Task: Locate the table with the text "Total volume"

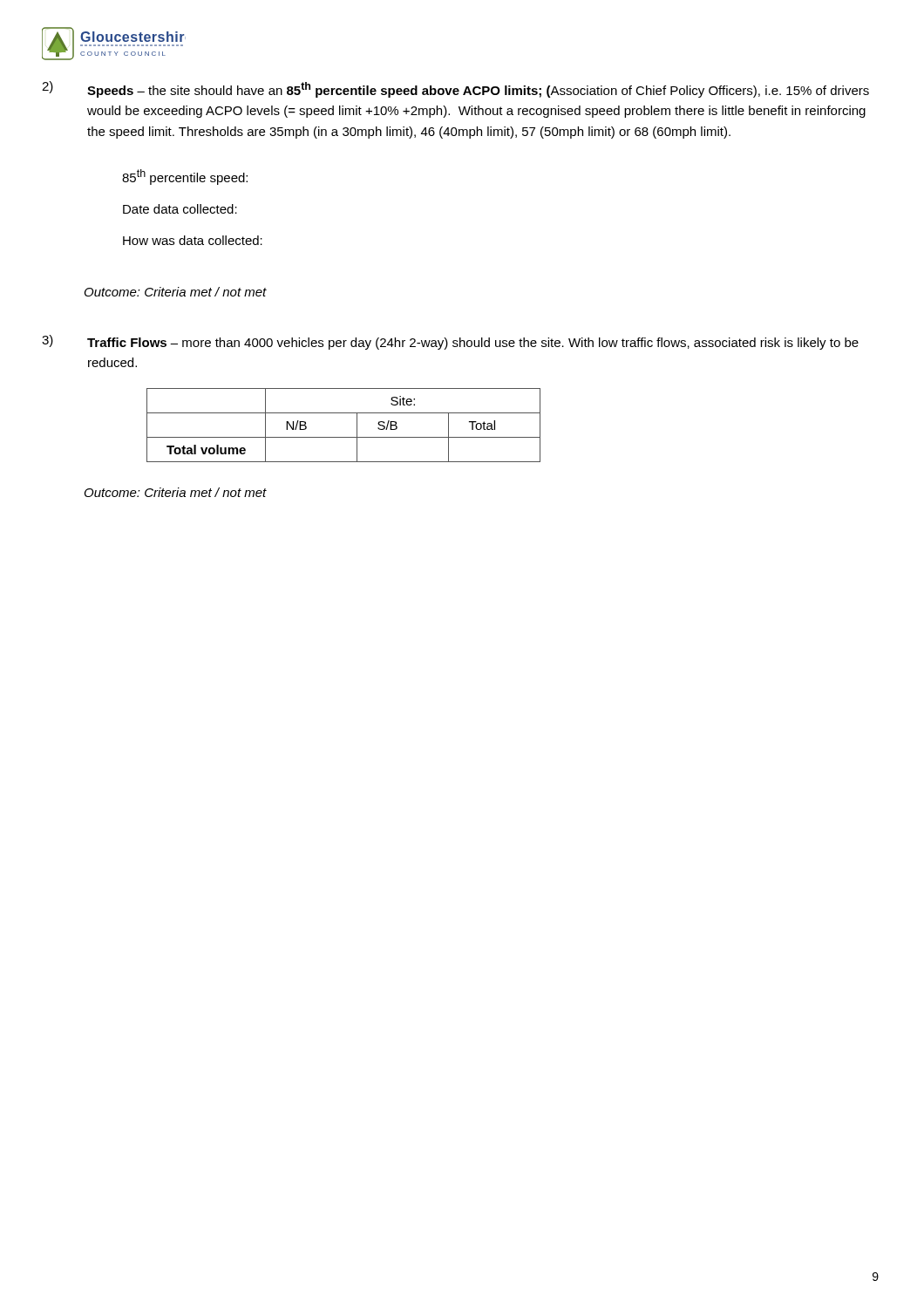Action: click(x=514, y=425)
